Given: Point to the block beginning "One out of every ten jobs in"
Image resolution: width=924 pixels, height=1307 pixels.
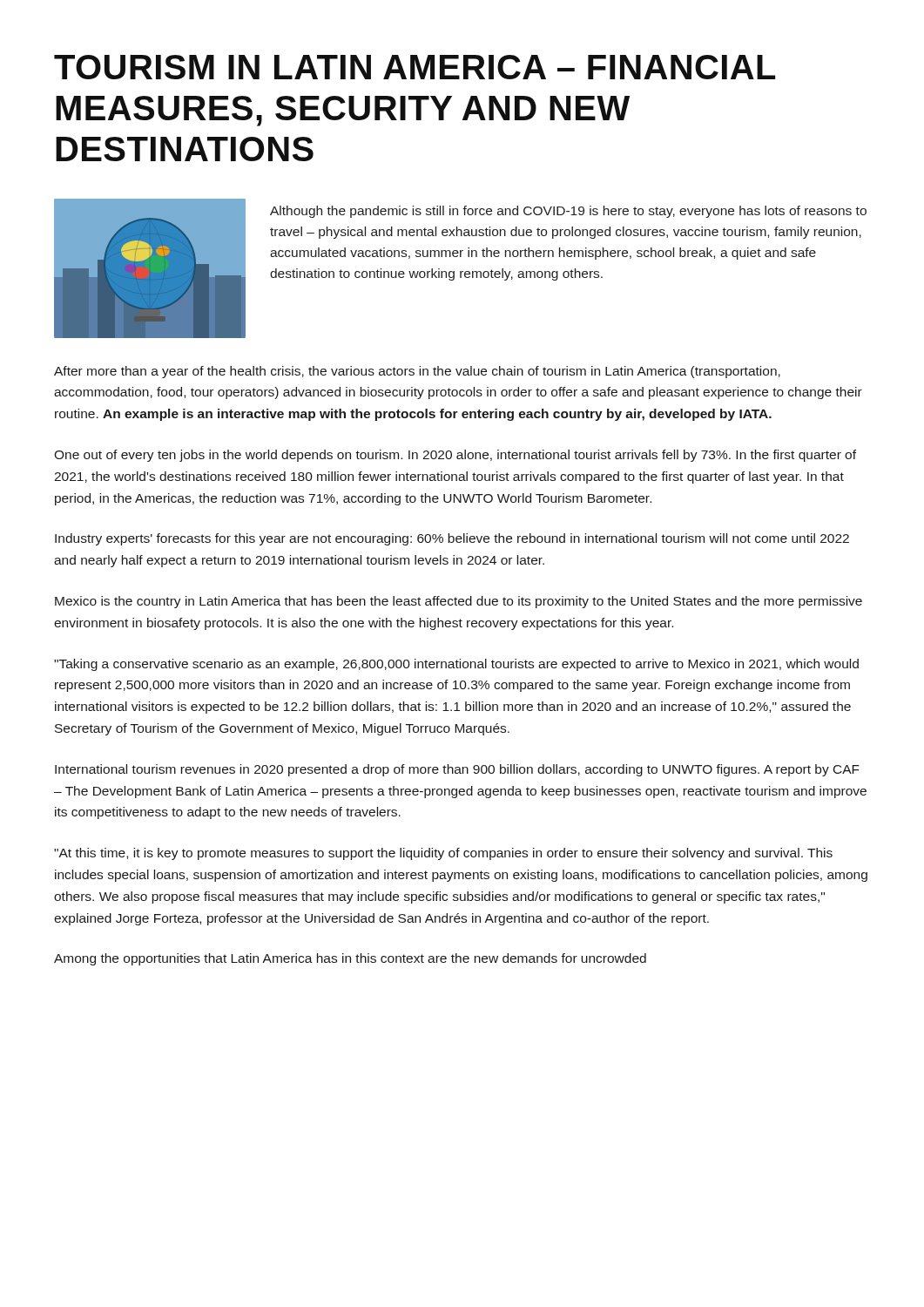Looking at the screenshot, I should pos(455,476).
